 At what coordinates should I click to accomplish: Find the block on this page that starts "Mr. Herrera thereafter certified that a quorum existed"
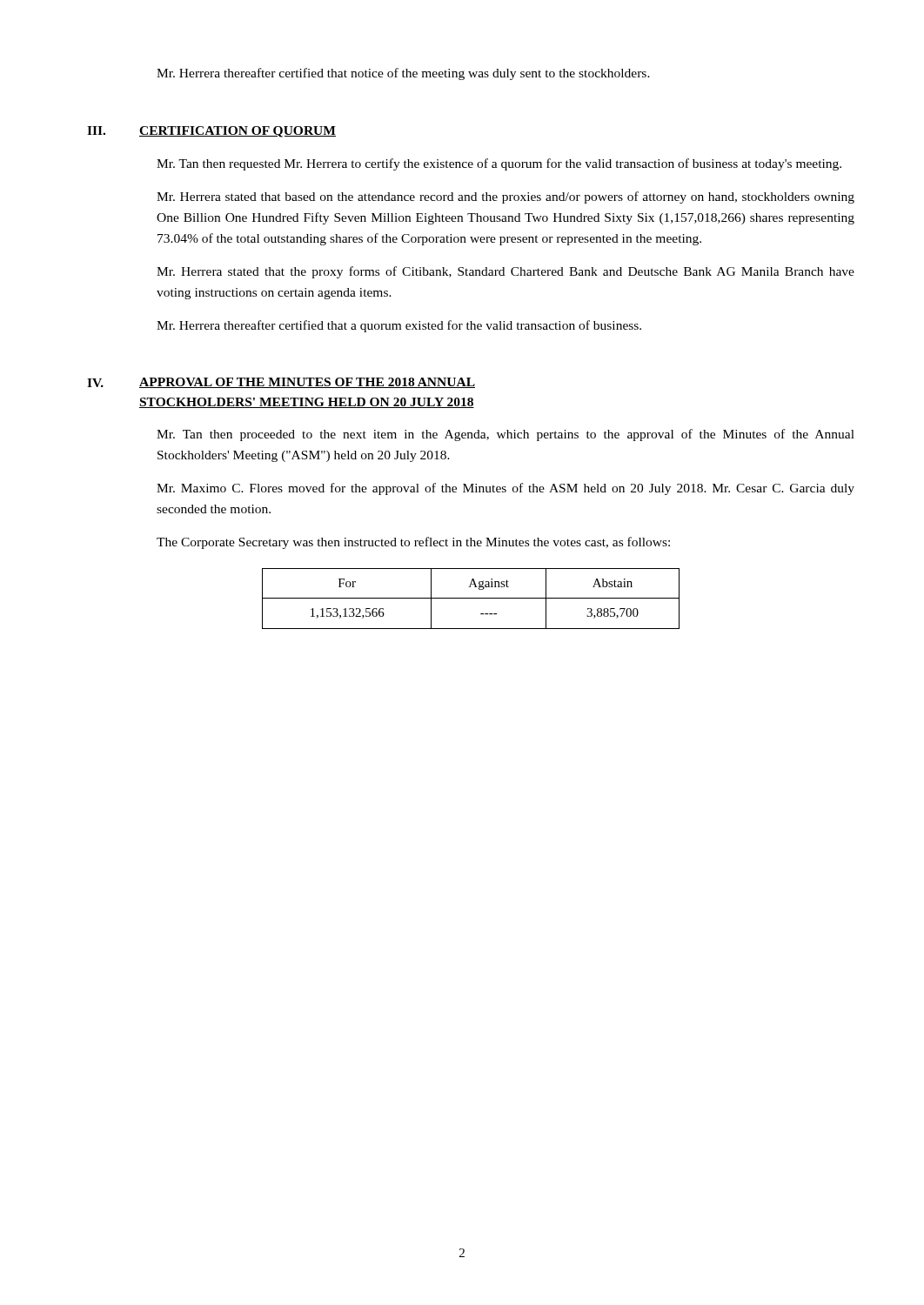[x=506, y=325]
